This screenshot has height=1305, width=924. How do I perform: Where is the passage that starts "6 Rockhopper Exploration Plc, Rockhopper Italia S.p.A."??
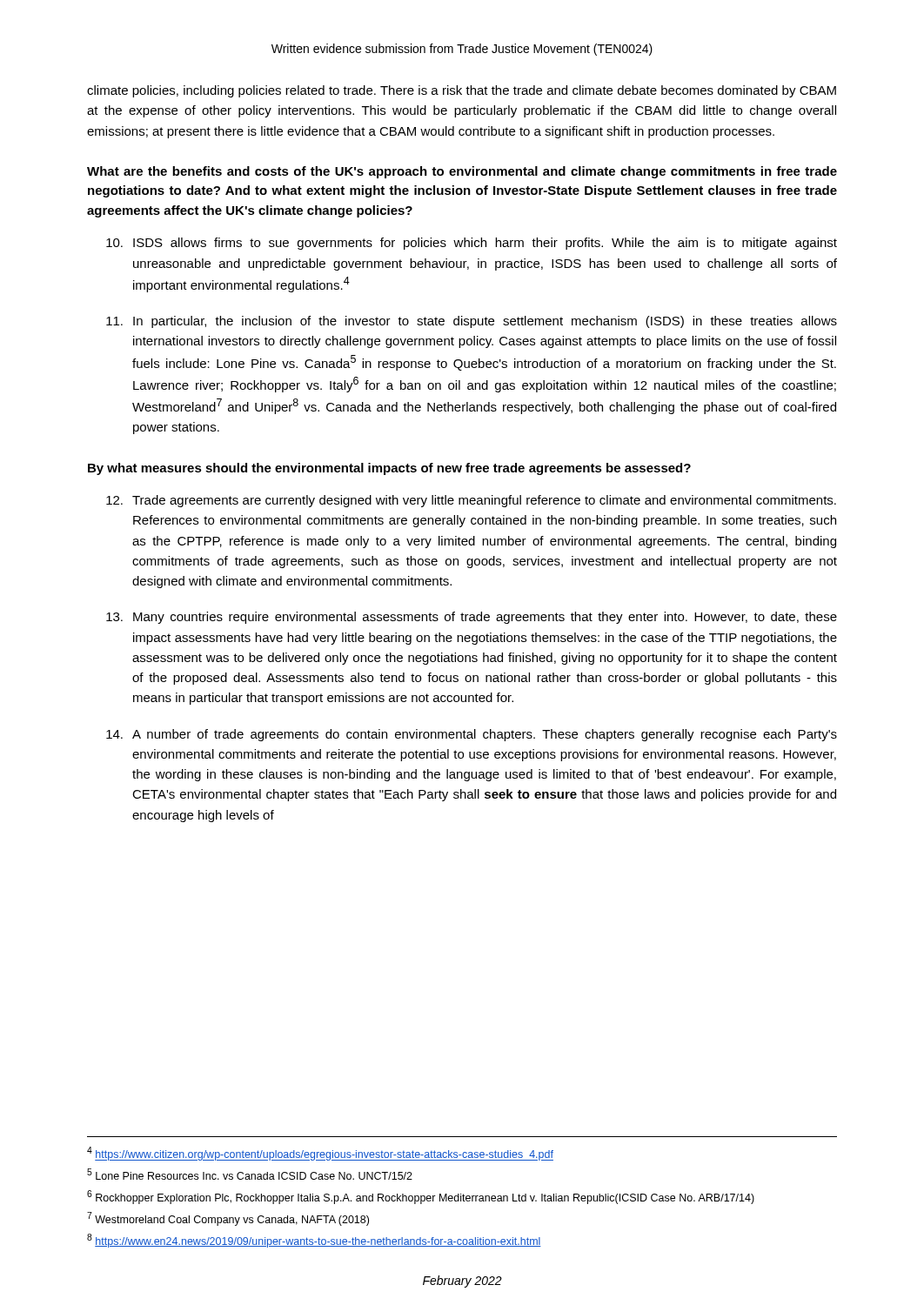(421, 1197)
